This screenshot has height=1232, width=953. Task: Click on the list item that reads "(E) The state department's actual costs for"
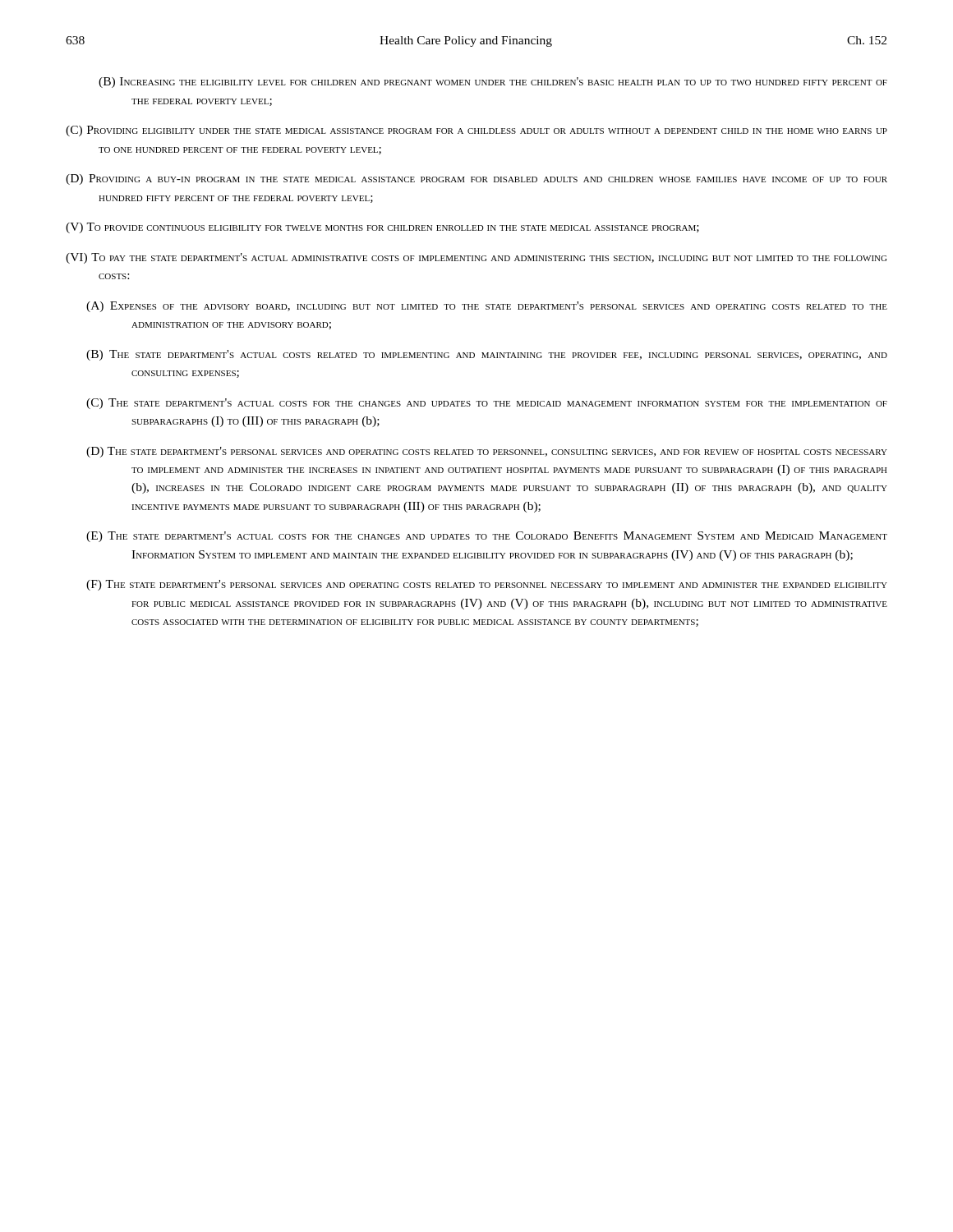(x=487, y=545)
